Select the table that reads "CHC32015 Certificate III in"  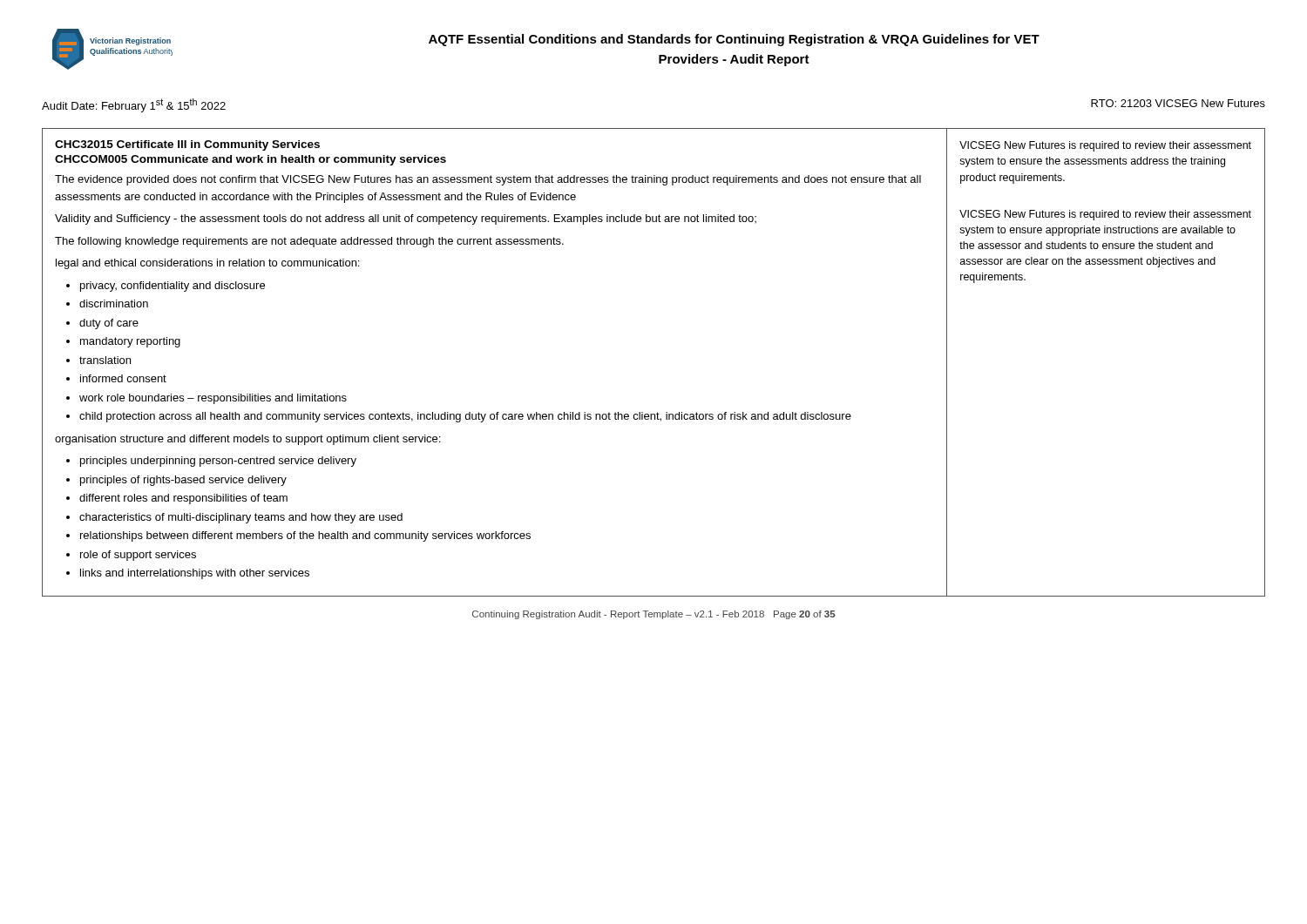654,362
